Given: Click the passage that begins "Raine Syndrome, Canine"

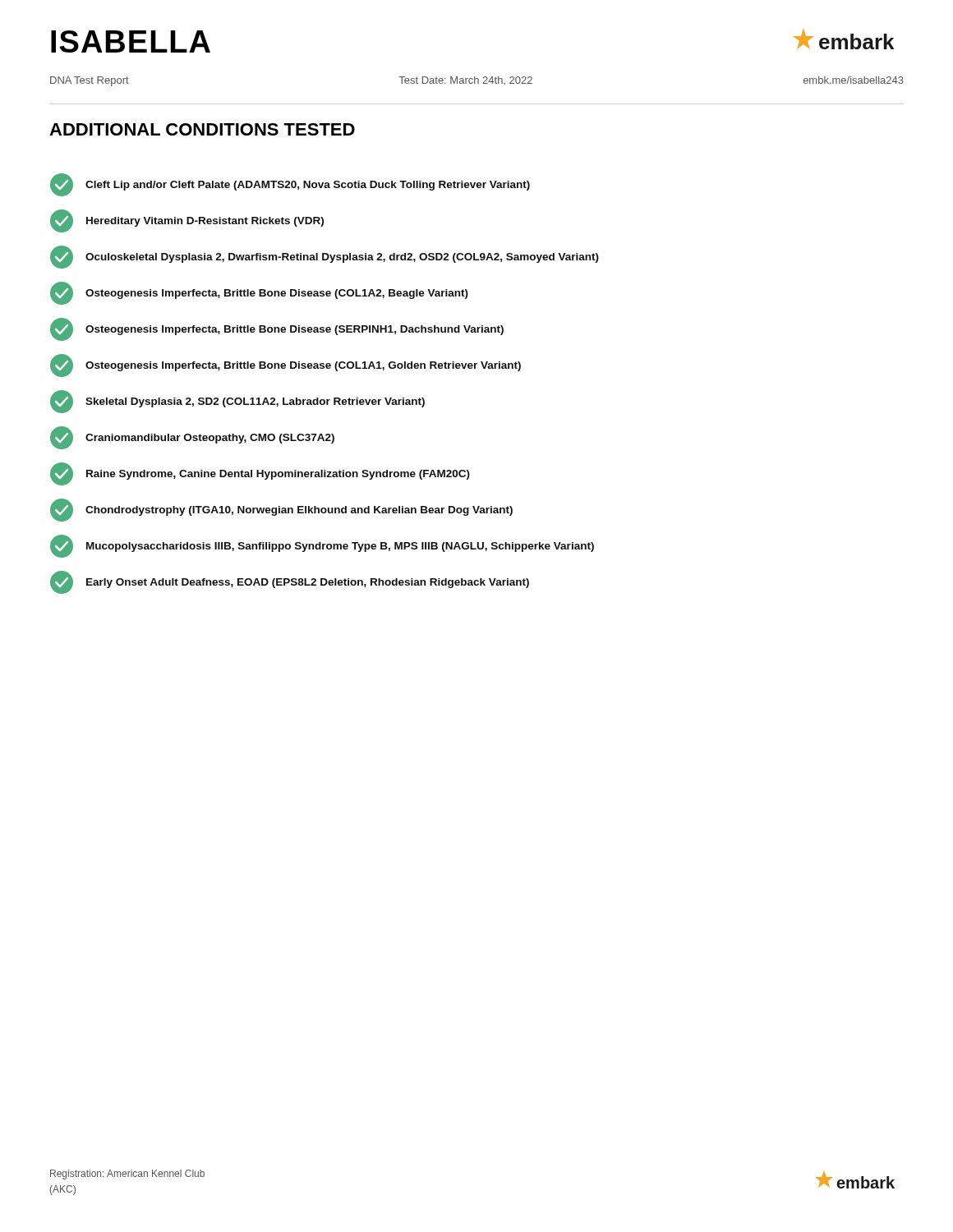Looking at the screenshot, I should click(260, 474).
